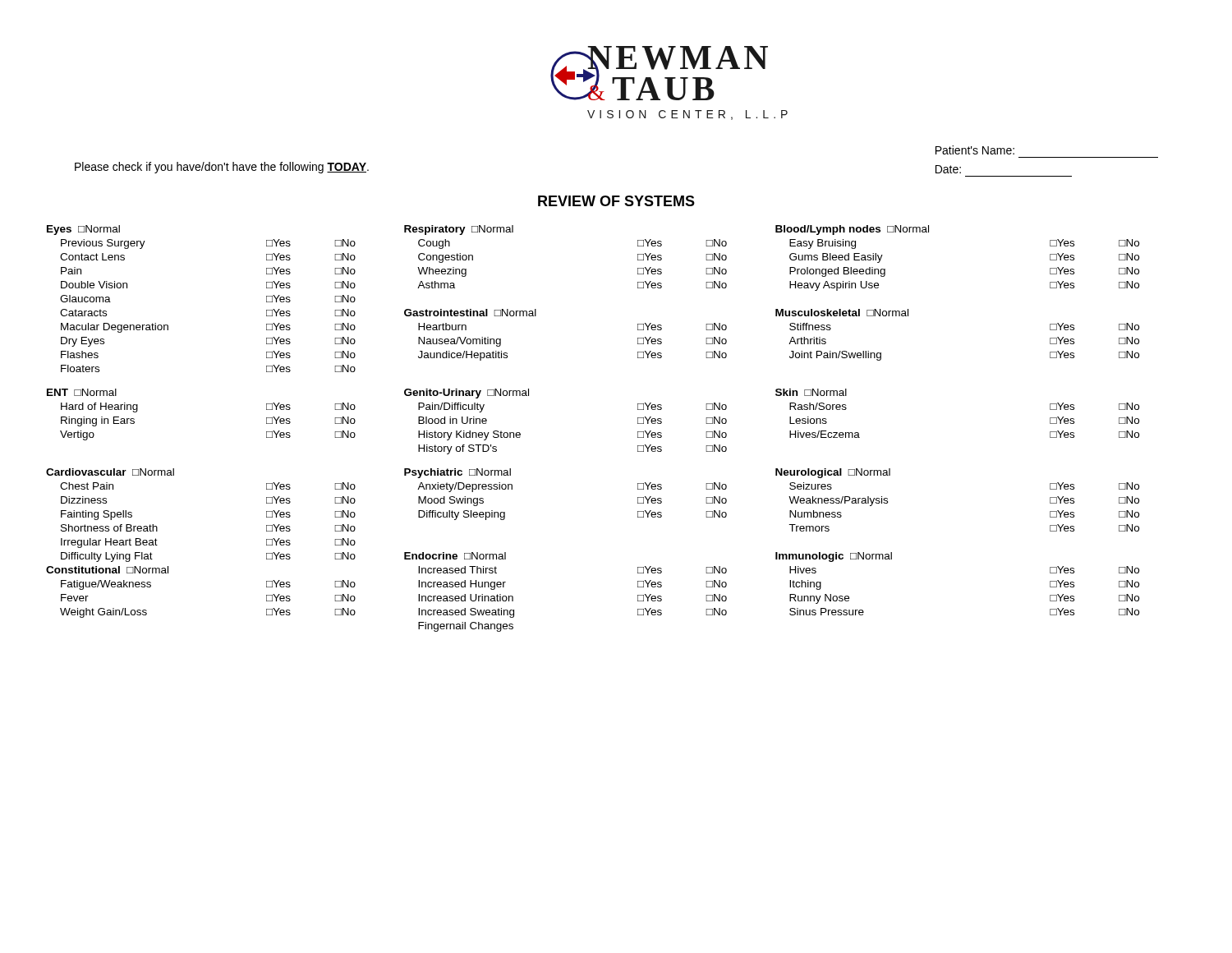The image size is (1232, 953).
Task: Find the text that reads "Patient's Name: Date:"
Action: tap(1046, 160)
